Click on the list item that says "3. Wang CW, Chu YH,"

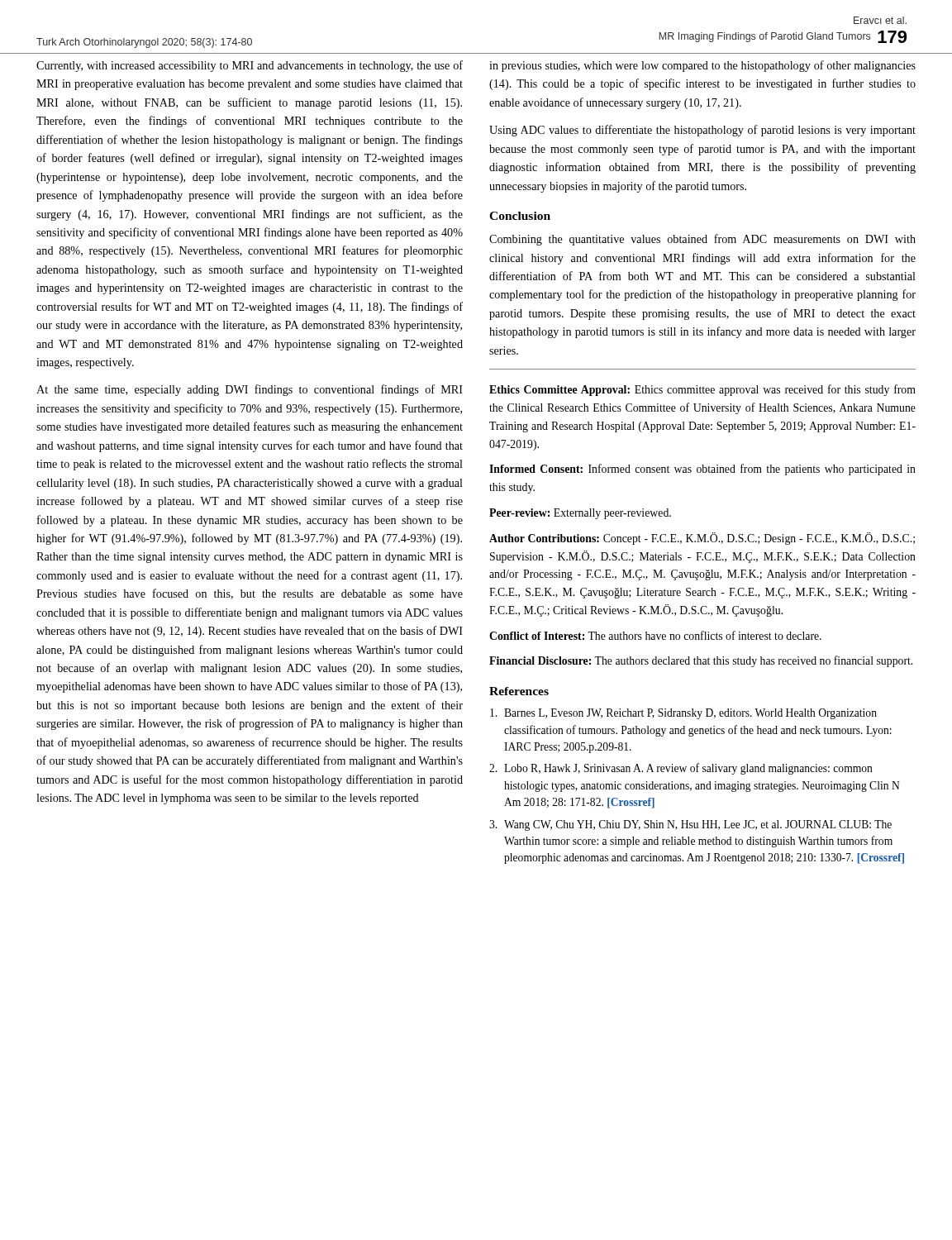tap(702, 842)
